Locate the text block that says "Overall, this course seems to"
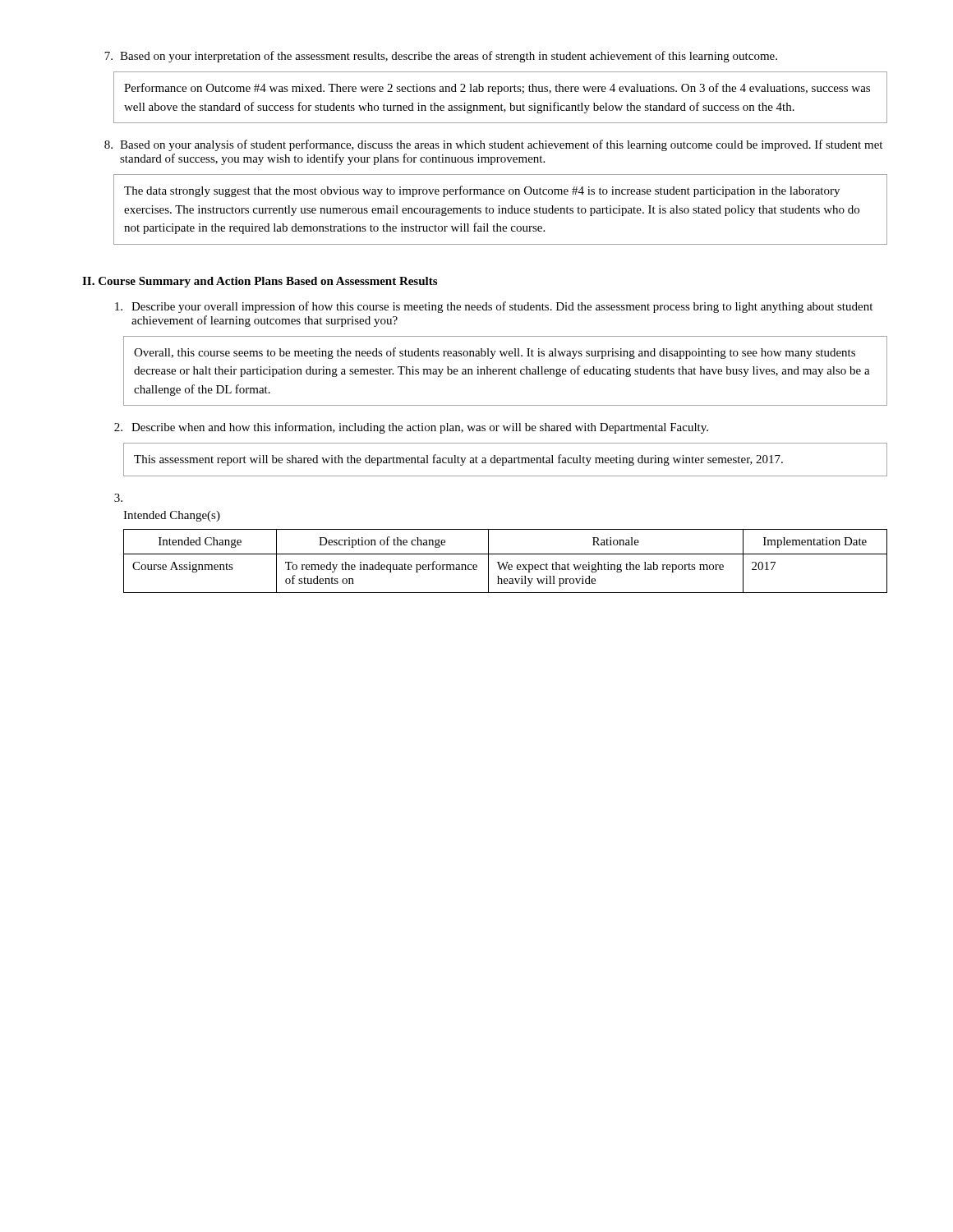This screenshot has height=1232, width=953. (502, 370)
